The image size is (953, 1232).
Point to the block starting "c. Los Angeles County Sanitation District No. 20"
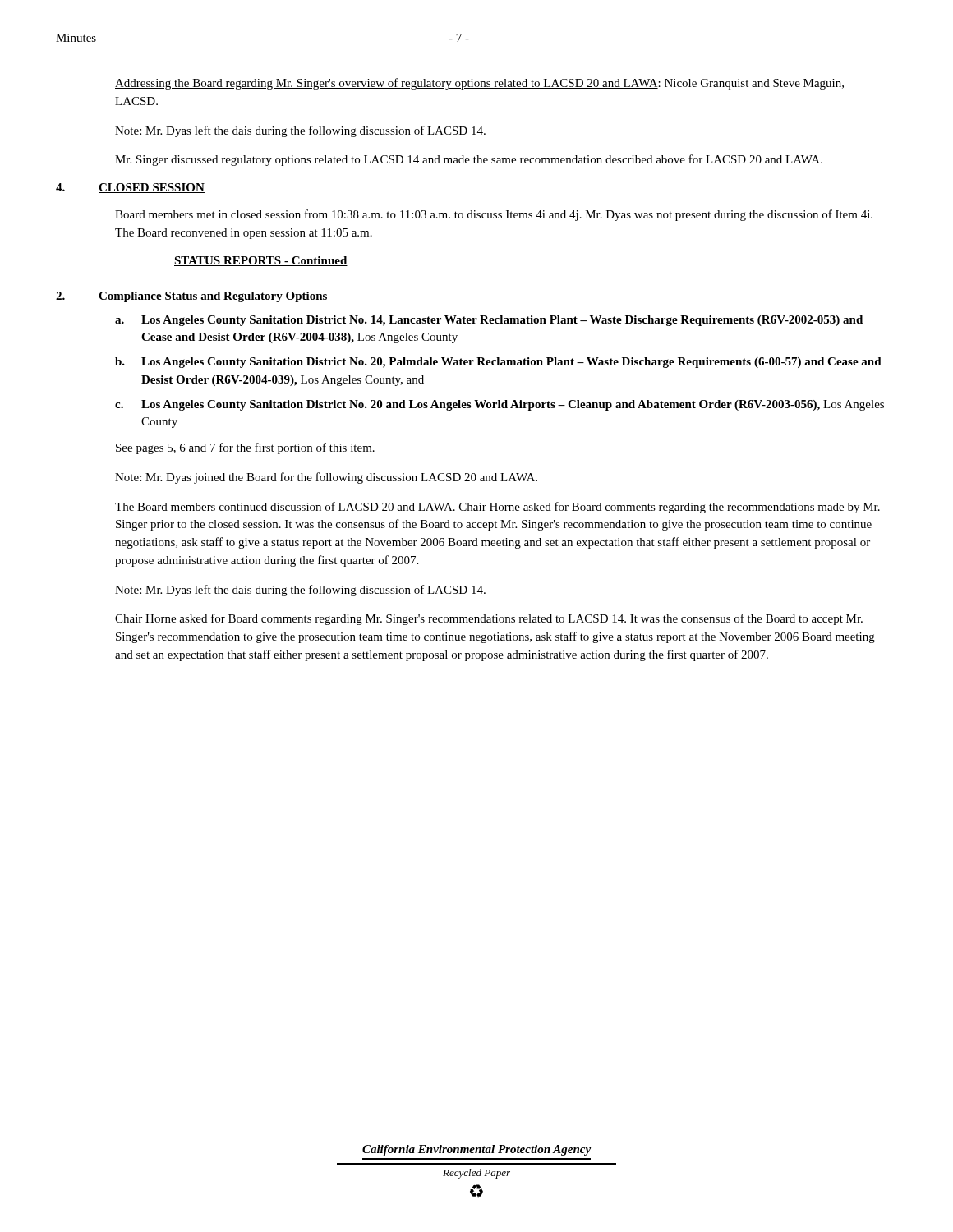click(501, 413)
